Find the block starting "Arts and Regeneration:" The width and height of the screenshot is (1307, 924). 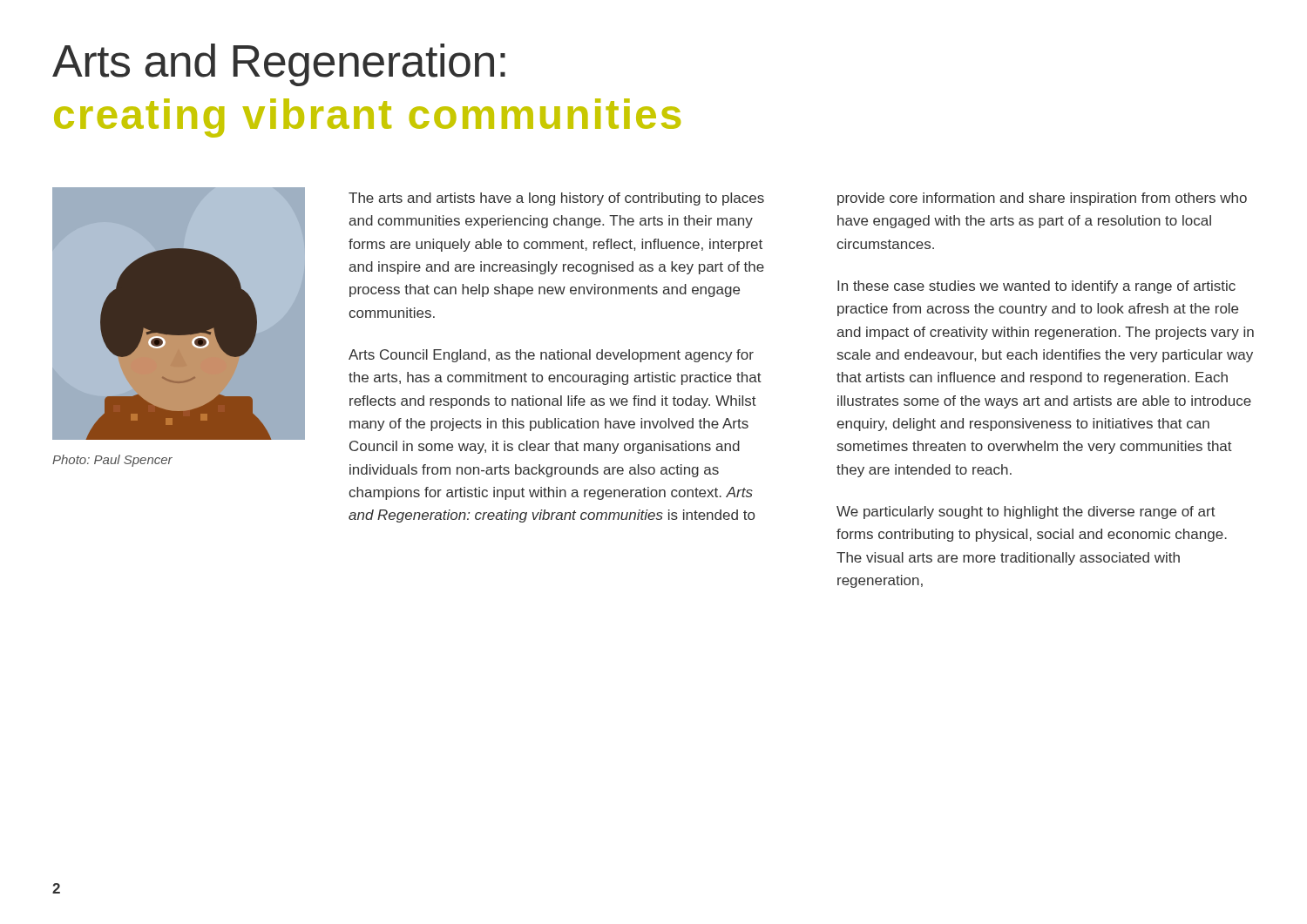tap(280, 61)
